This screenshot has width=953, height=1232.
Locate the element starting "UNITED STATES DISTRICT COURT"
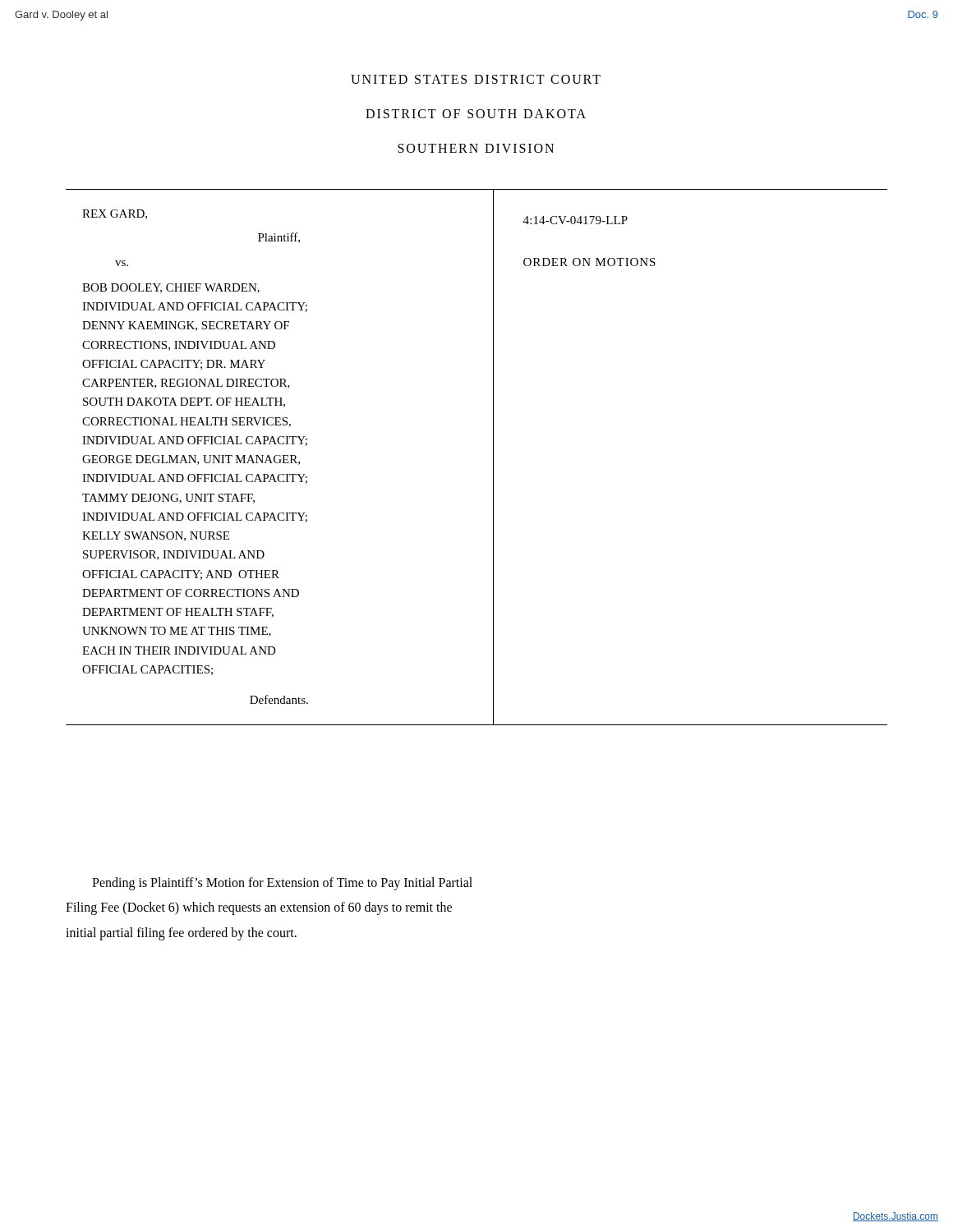[x=476, y=79]
